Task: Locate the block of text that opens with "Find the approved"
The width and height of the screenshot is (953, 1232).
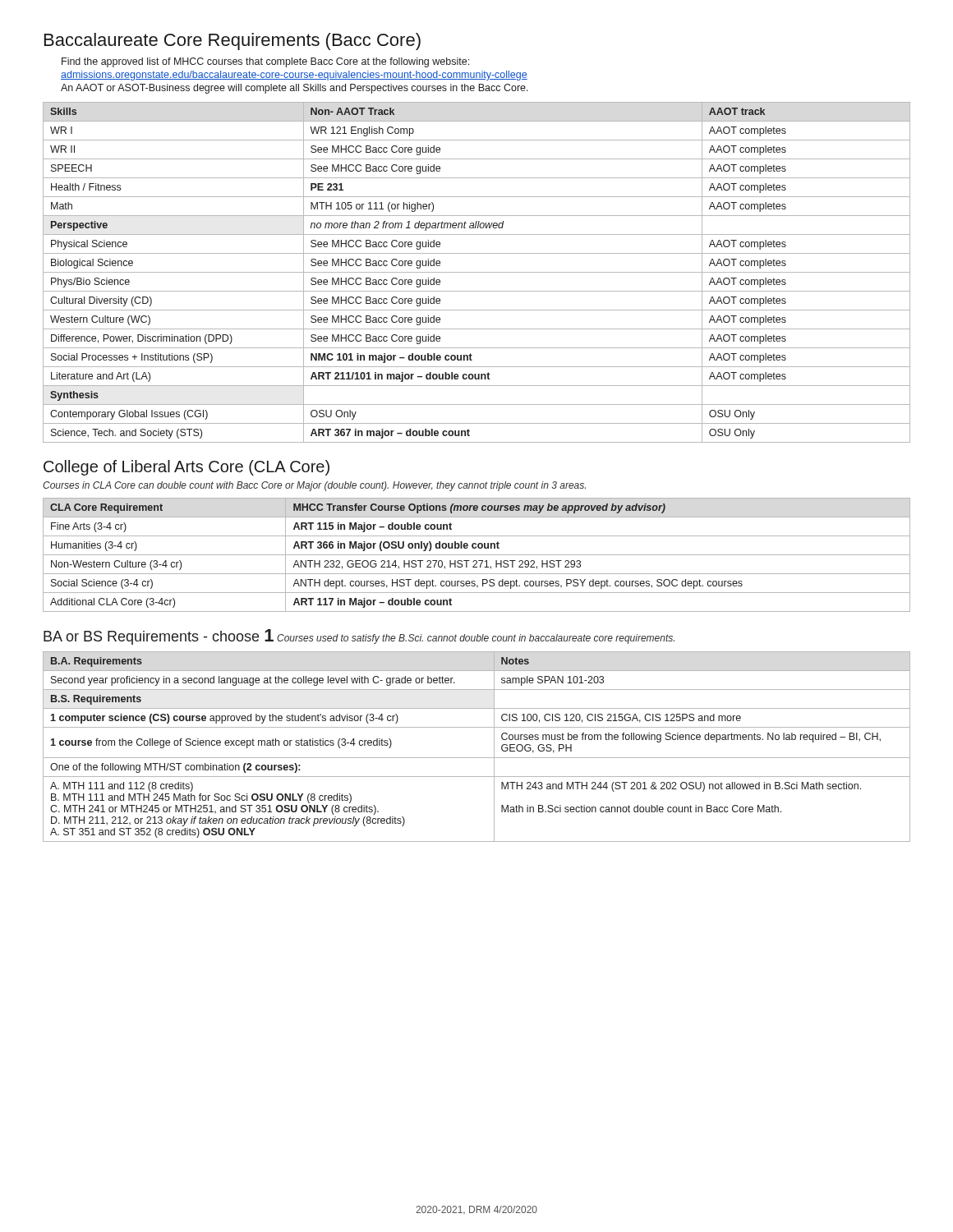Action: (x=265, y=62)
